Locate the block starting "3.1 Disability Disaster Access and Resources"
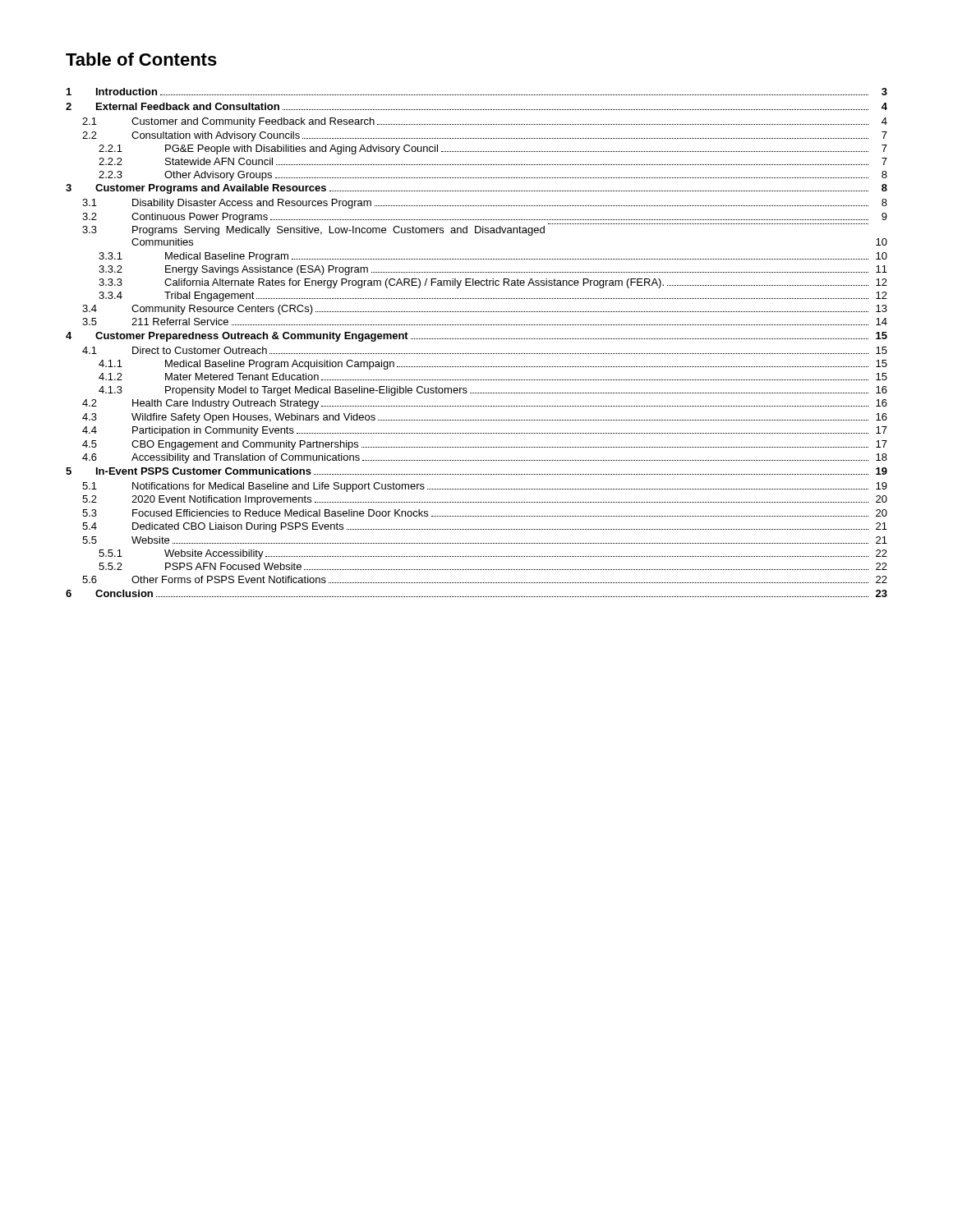The height and width of the screenshot is (1232, 953). click(476, 202)
